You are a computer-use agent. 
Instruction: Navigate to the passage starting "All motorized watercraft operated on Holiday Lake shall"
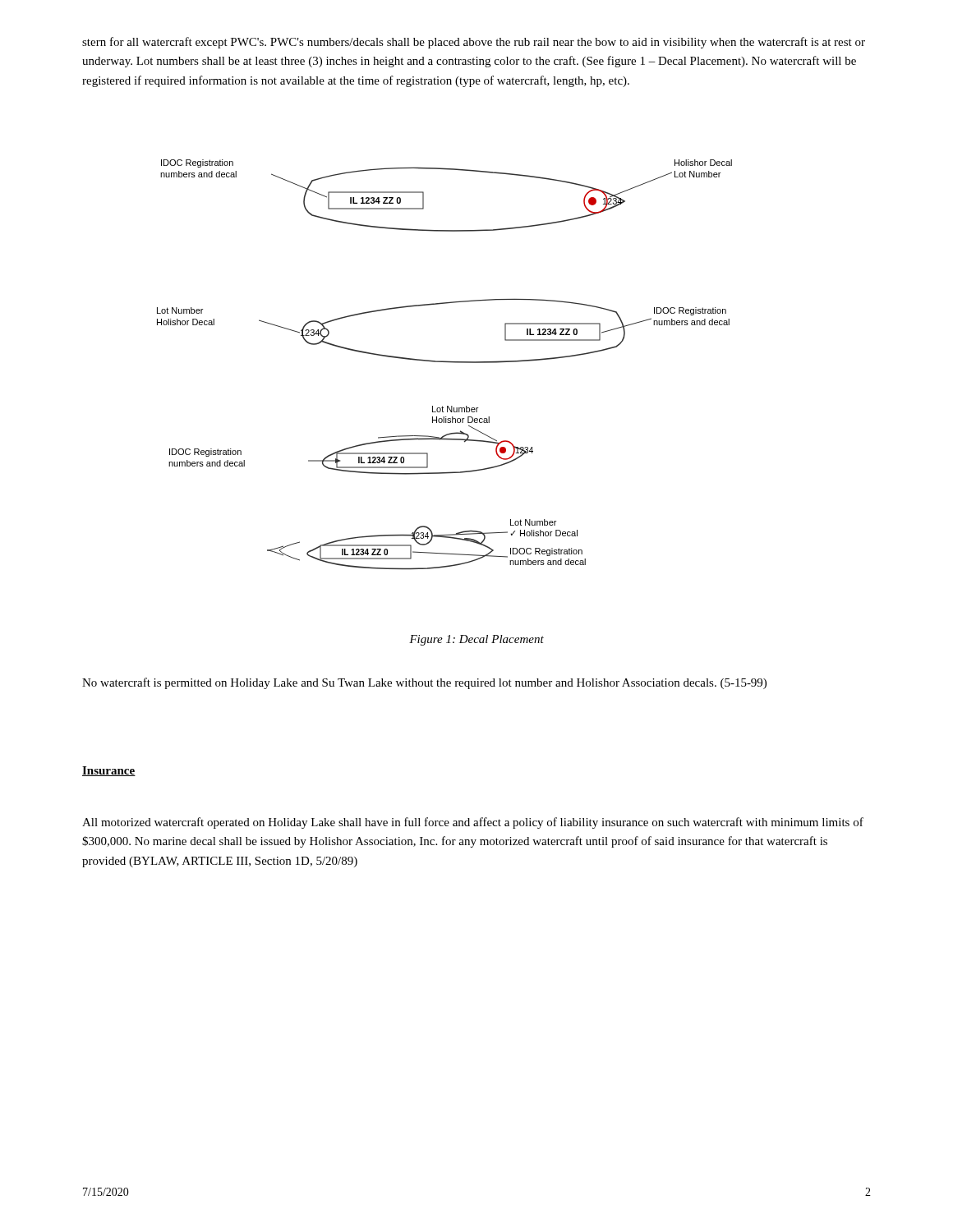click(473, 841)
